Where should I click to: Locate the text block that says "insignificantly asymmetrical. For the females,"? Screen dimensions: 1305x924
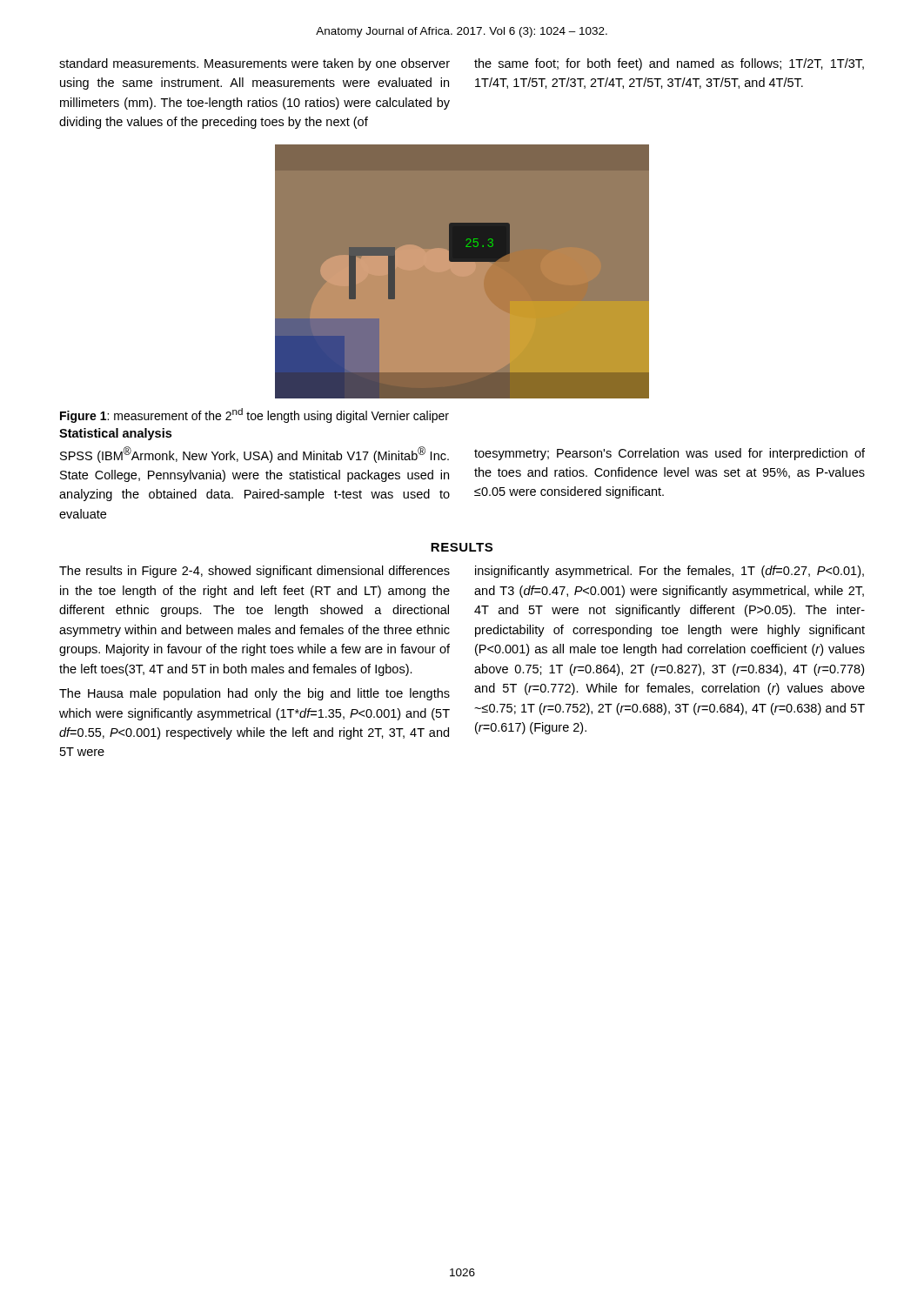click(670, 649)
